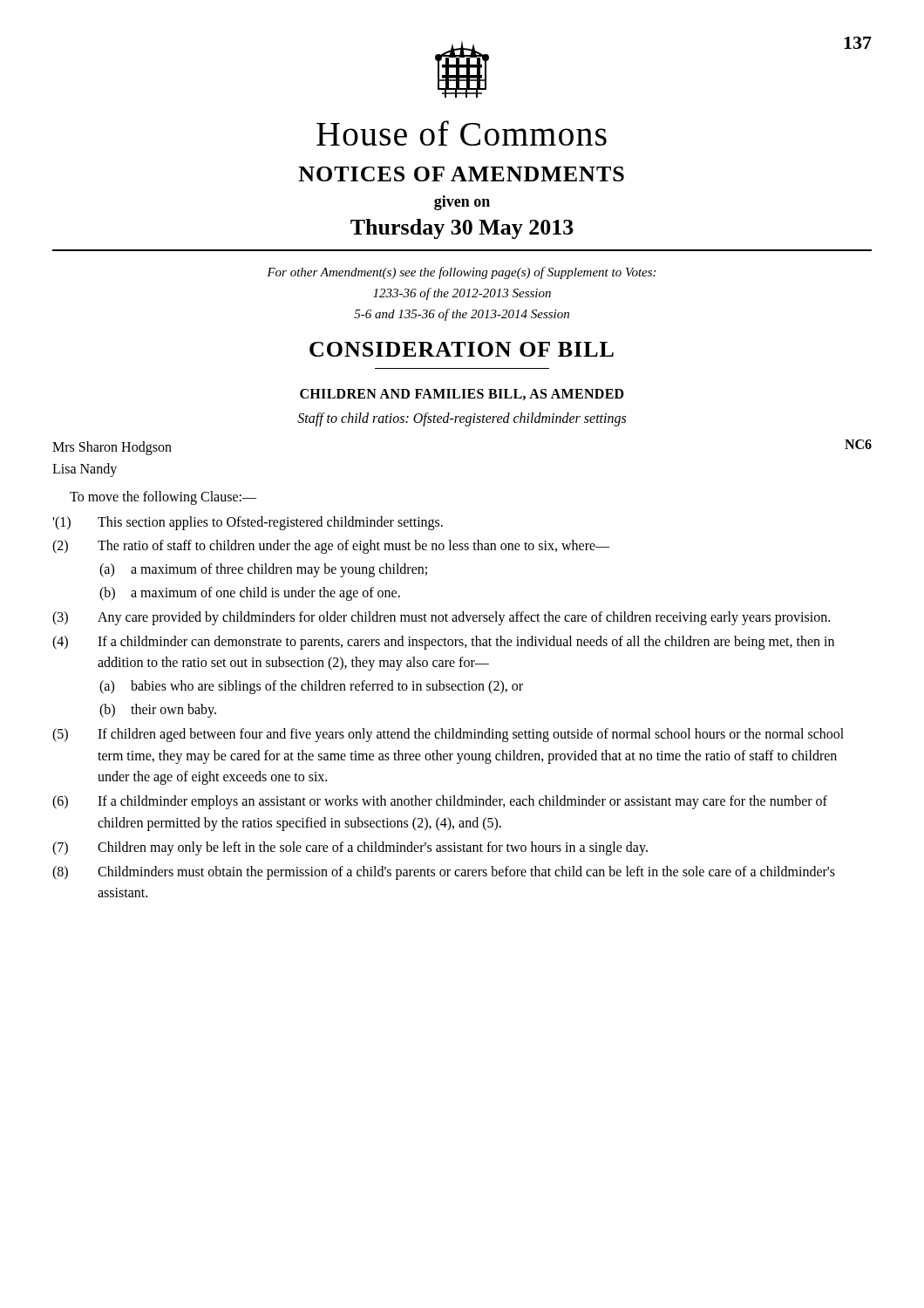Where is the passage that starts "(7) Children may only be"?
This screenshot has width=924, height=1308.
coord(350,848)
